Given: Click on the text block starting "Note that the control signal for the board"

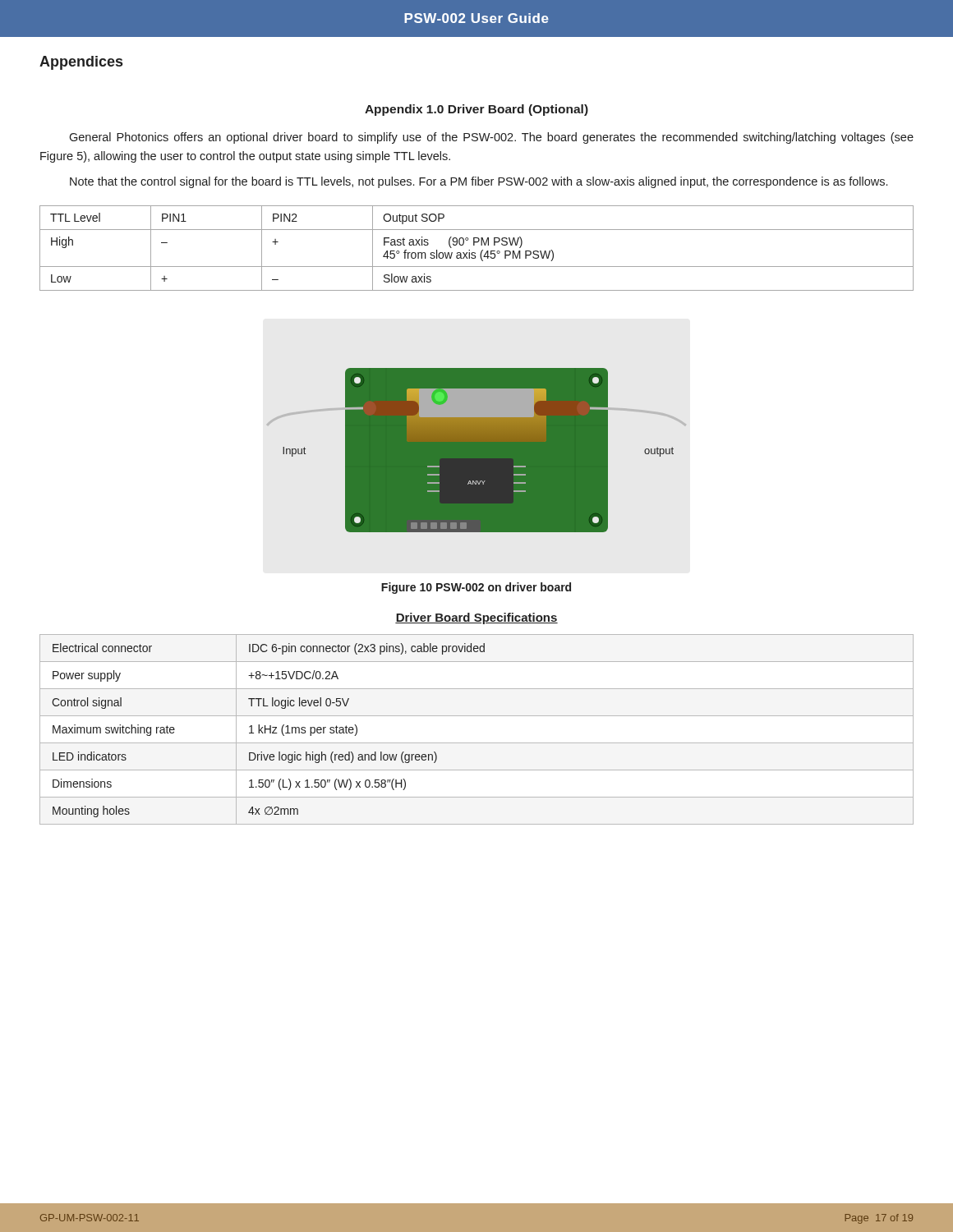Looking at the screenshot, I should point(479,182).
